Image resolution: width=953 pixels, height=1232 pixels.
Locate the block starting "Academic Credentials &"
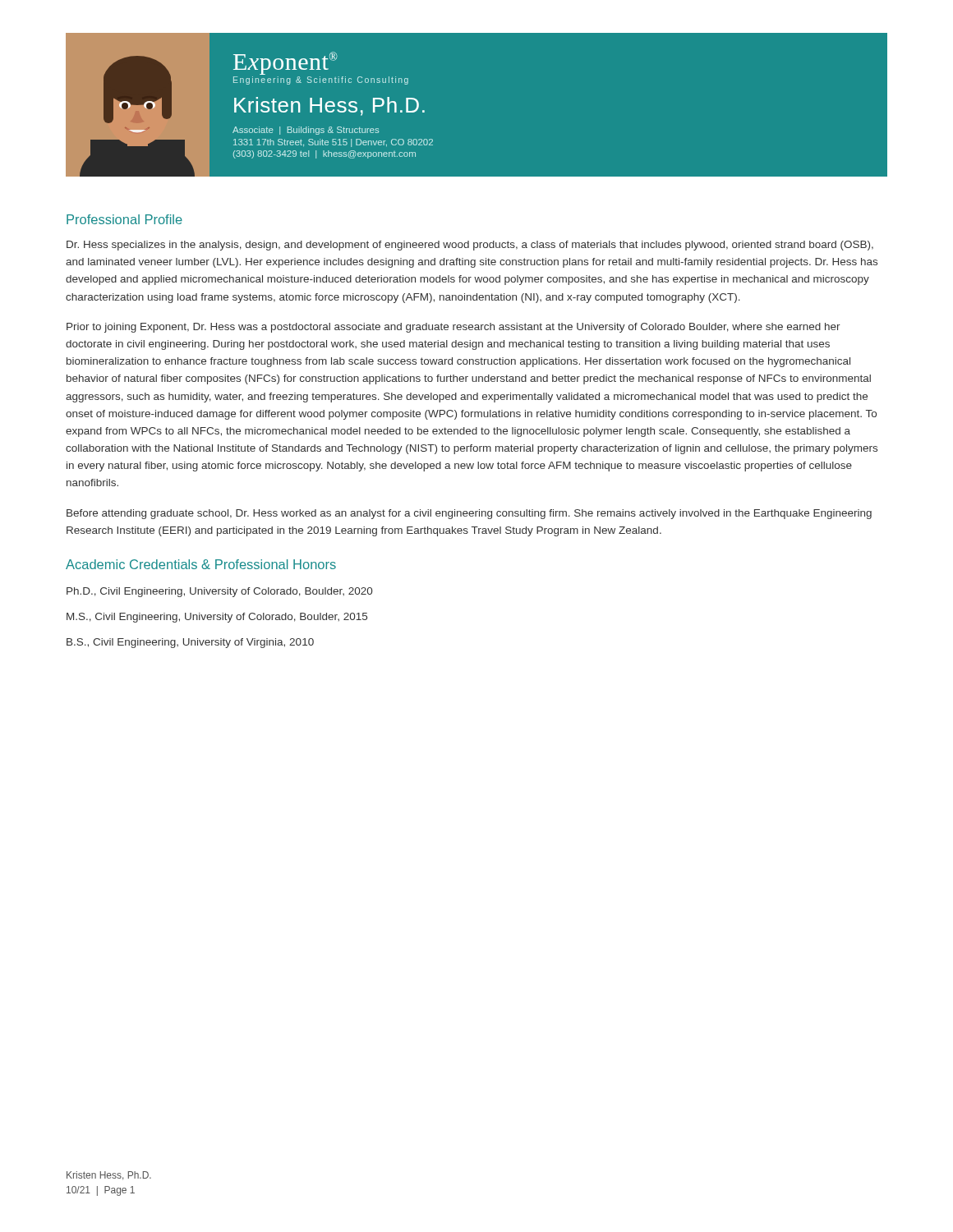201,564
